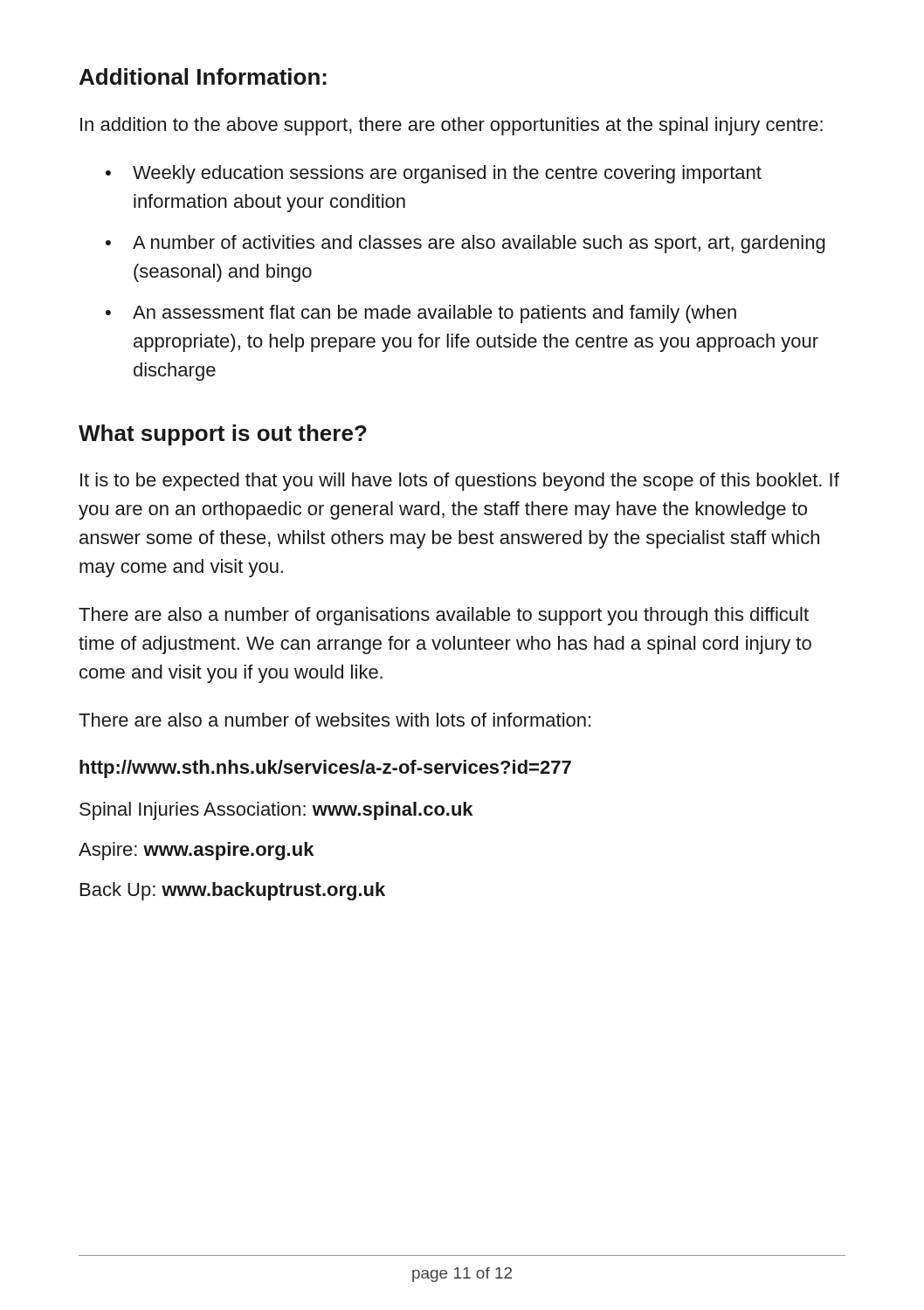The width and height of the screenshot is (924, 1310).
Task: Click on the block starting "It is to be"
Action: point(459,523)
